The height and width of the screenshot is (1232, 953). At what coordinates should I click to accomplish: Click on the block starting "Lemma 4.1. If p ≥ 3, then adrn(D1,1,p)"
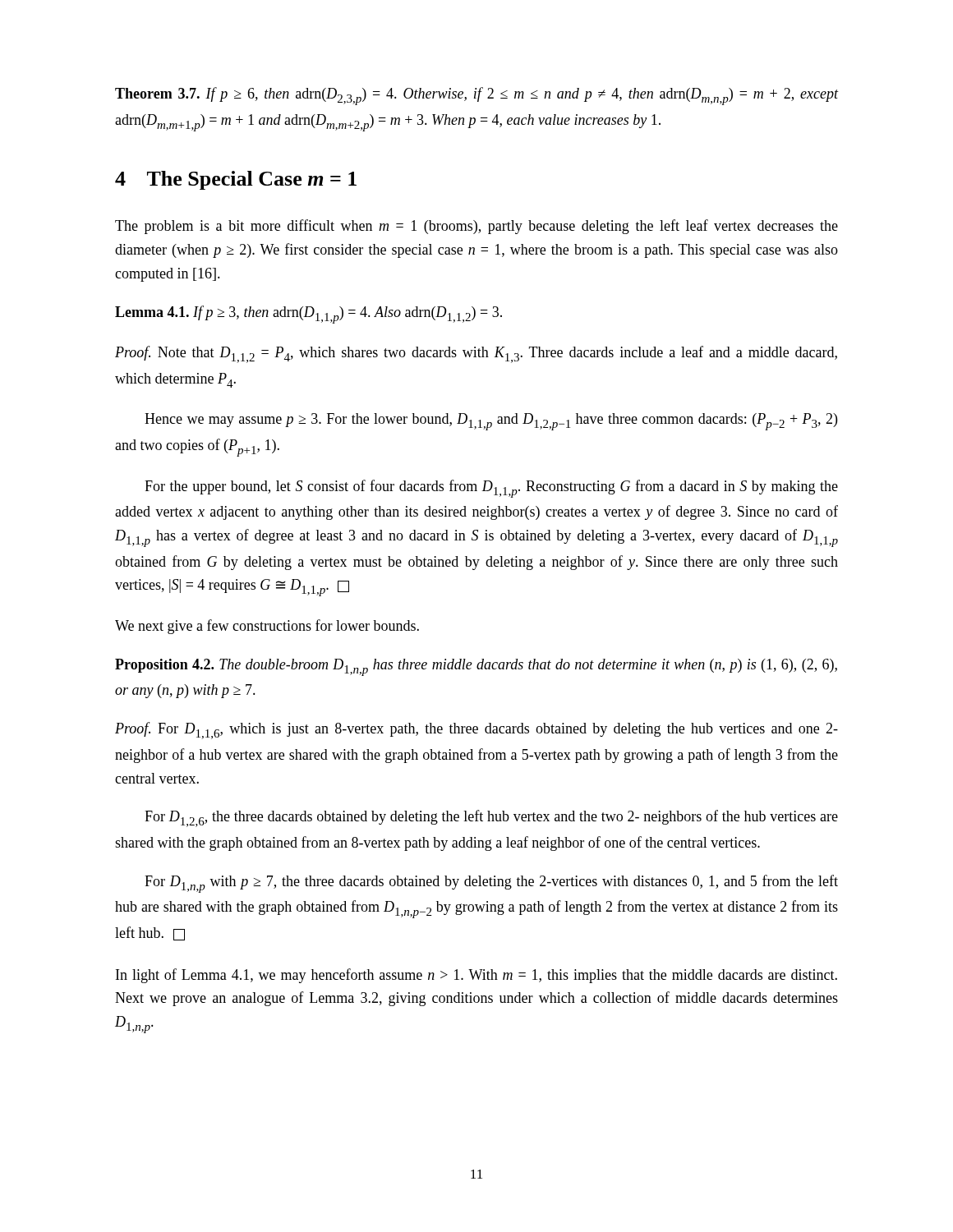tap(309, 313)
